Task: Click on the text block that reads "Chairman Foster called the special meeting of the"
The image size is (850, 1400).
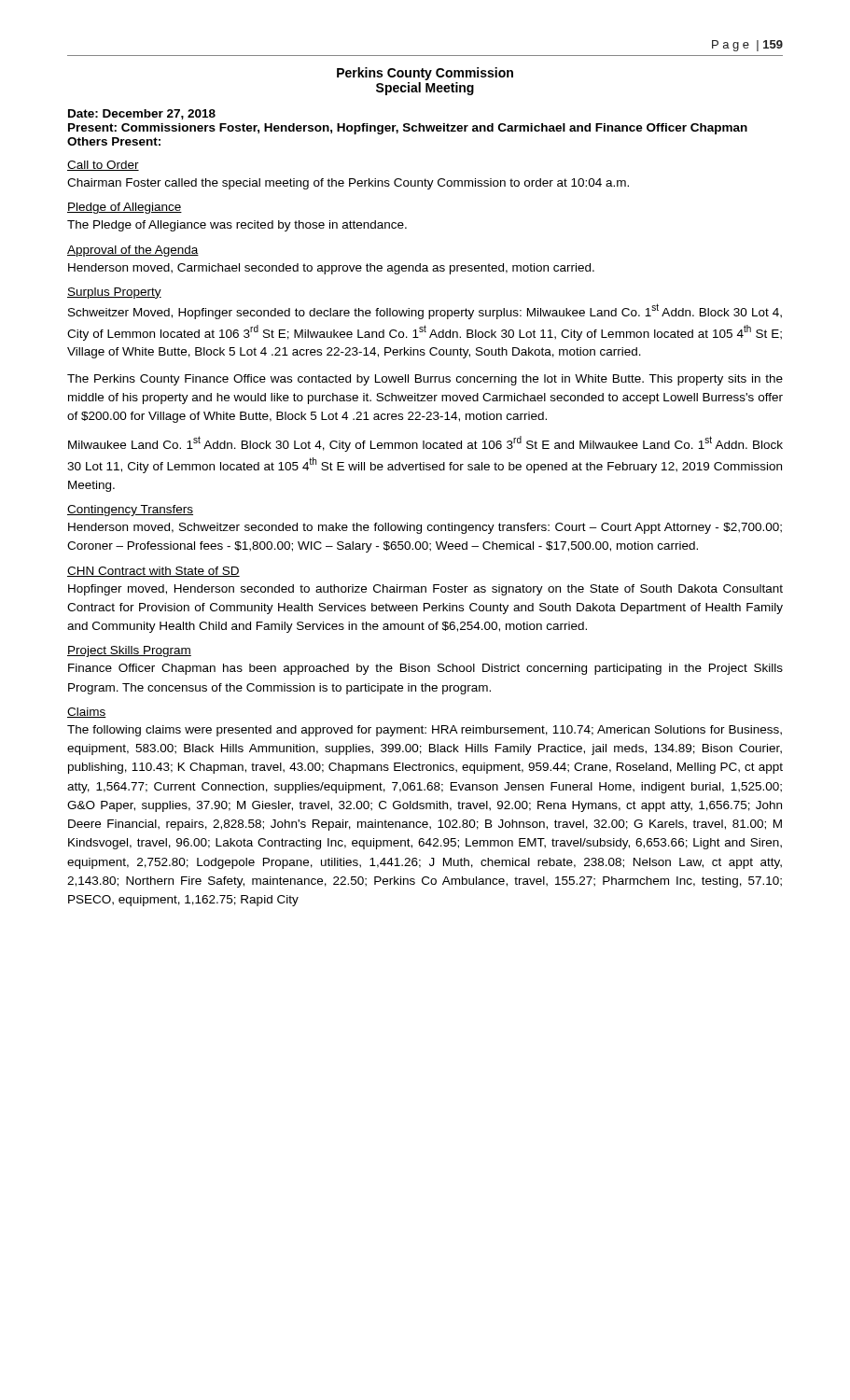Action: point(349,182)
